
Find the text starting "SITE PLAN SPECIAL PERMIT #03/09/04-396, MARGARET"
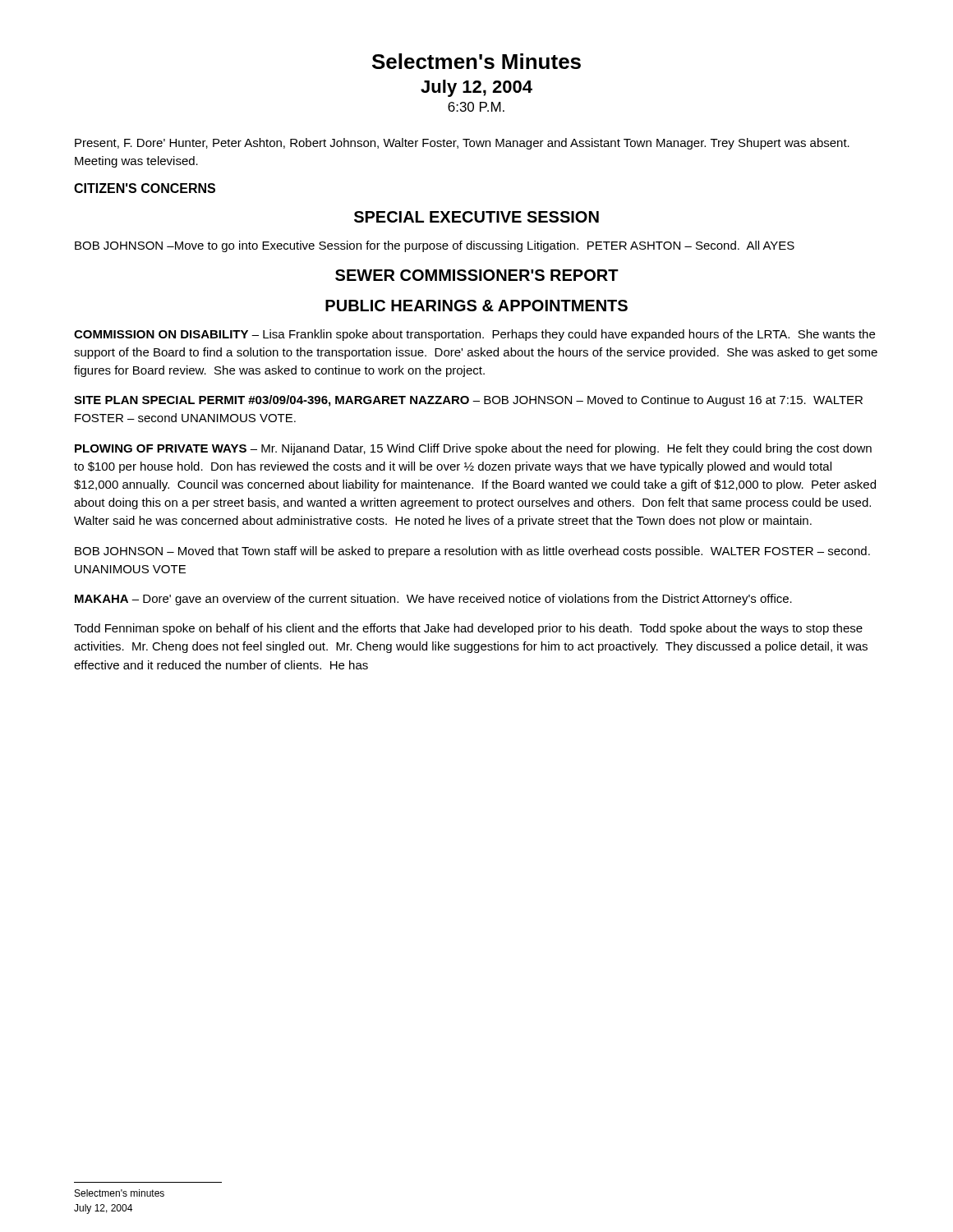point(469,409)
